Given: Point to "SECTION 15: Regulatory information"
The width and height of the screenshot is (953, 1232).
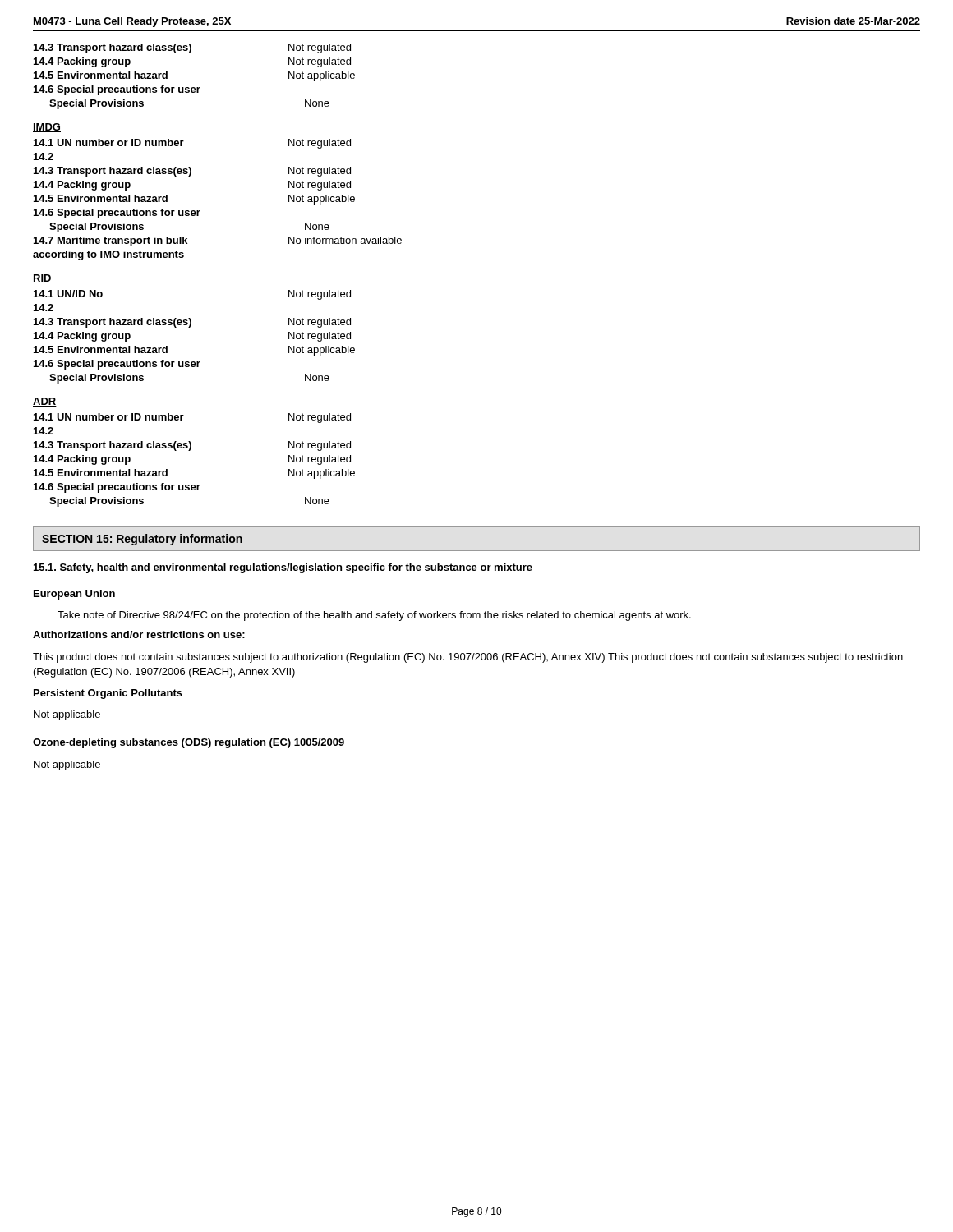Looking at the screenshot, I should point(142,539).
